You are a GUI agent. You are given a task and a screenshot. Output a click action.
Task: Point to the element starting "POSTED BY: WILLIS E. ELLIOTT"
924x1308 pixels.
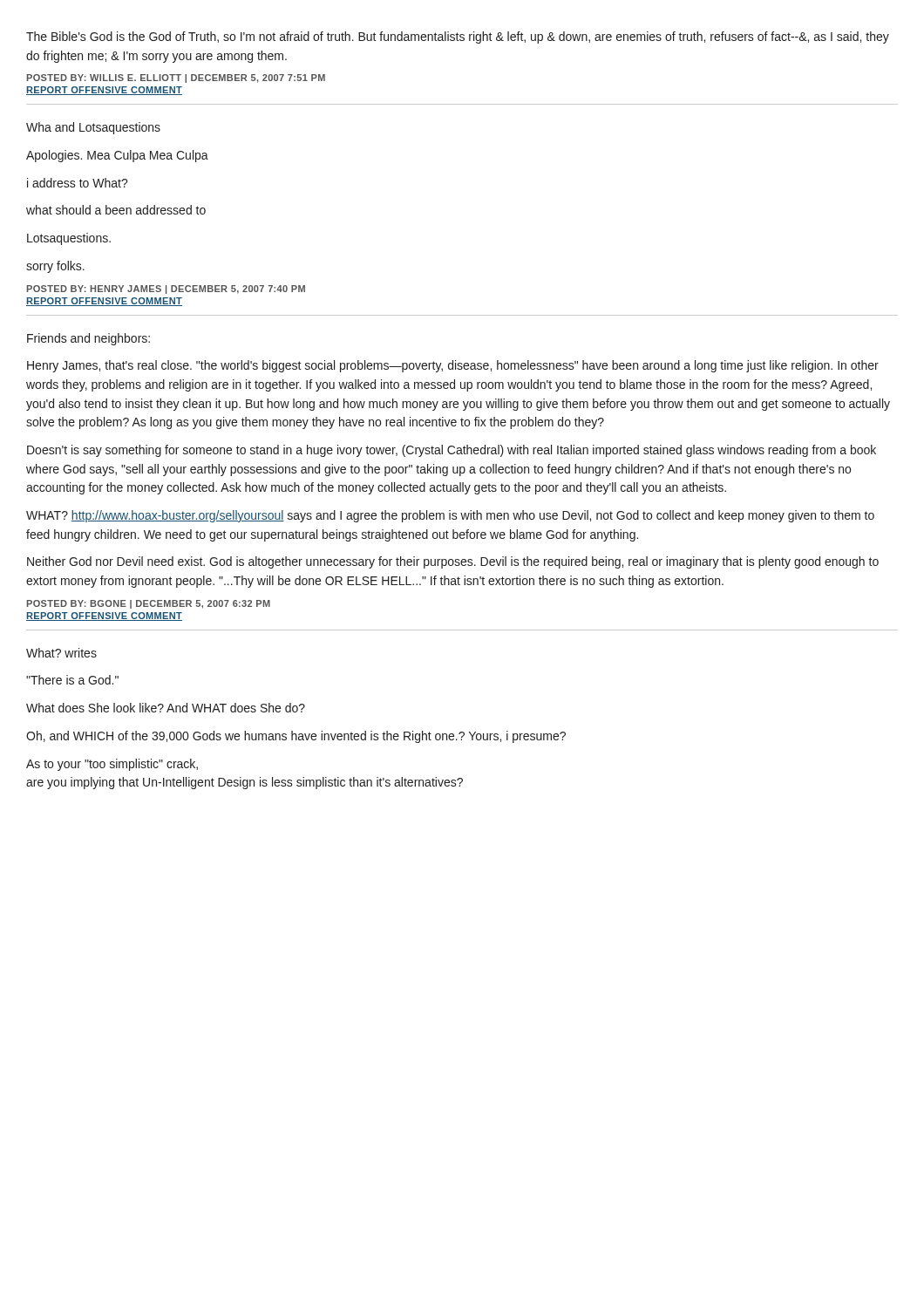tap(176, 78)
